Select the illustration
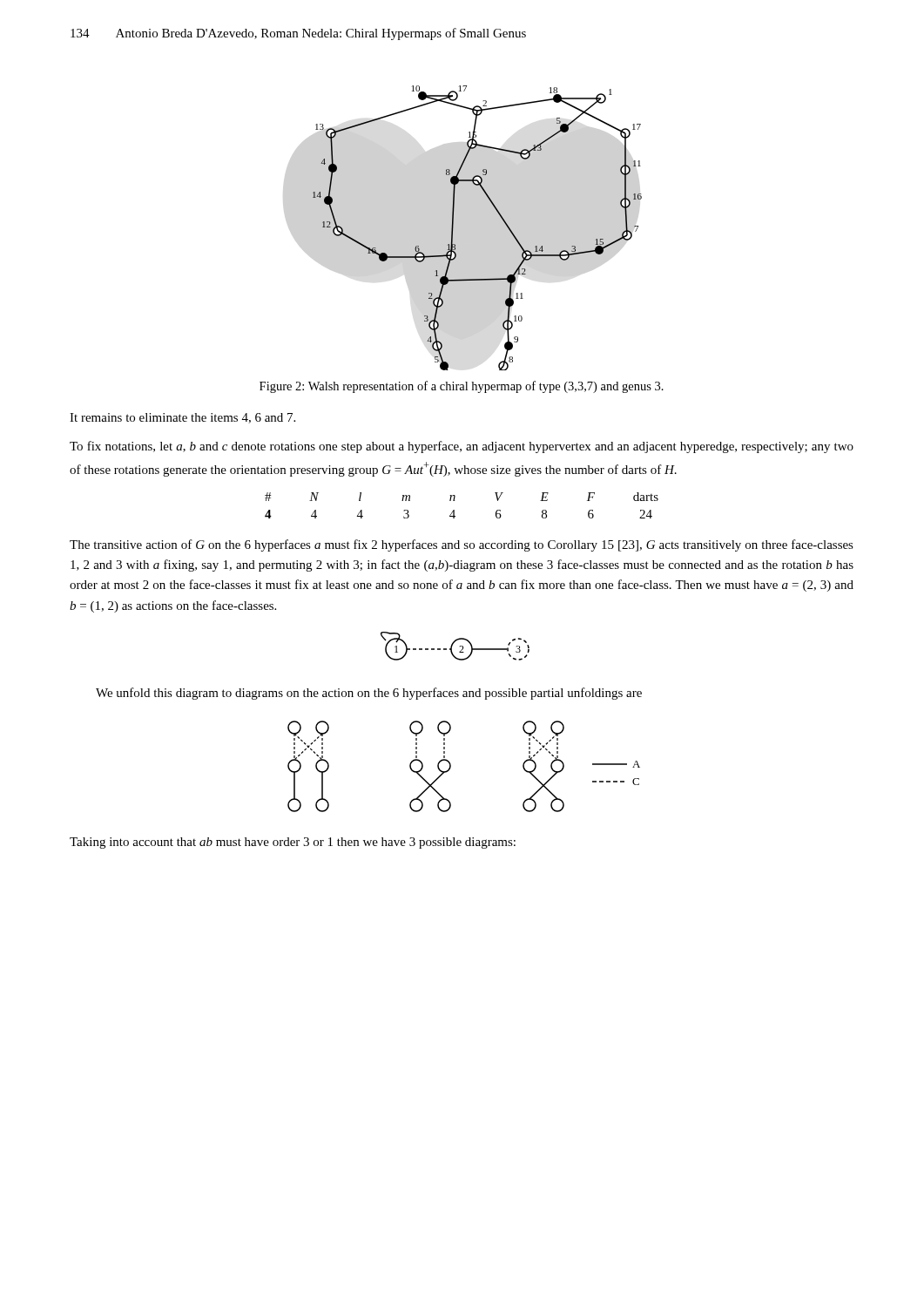Image resolution: width=924 pixels, height=1307 pixels. [462, 215]
